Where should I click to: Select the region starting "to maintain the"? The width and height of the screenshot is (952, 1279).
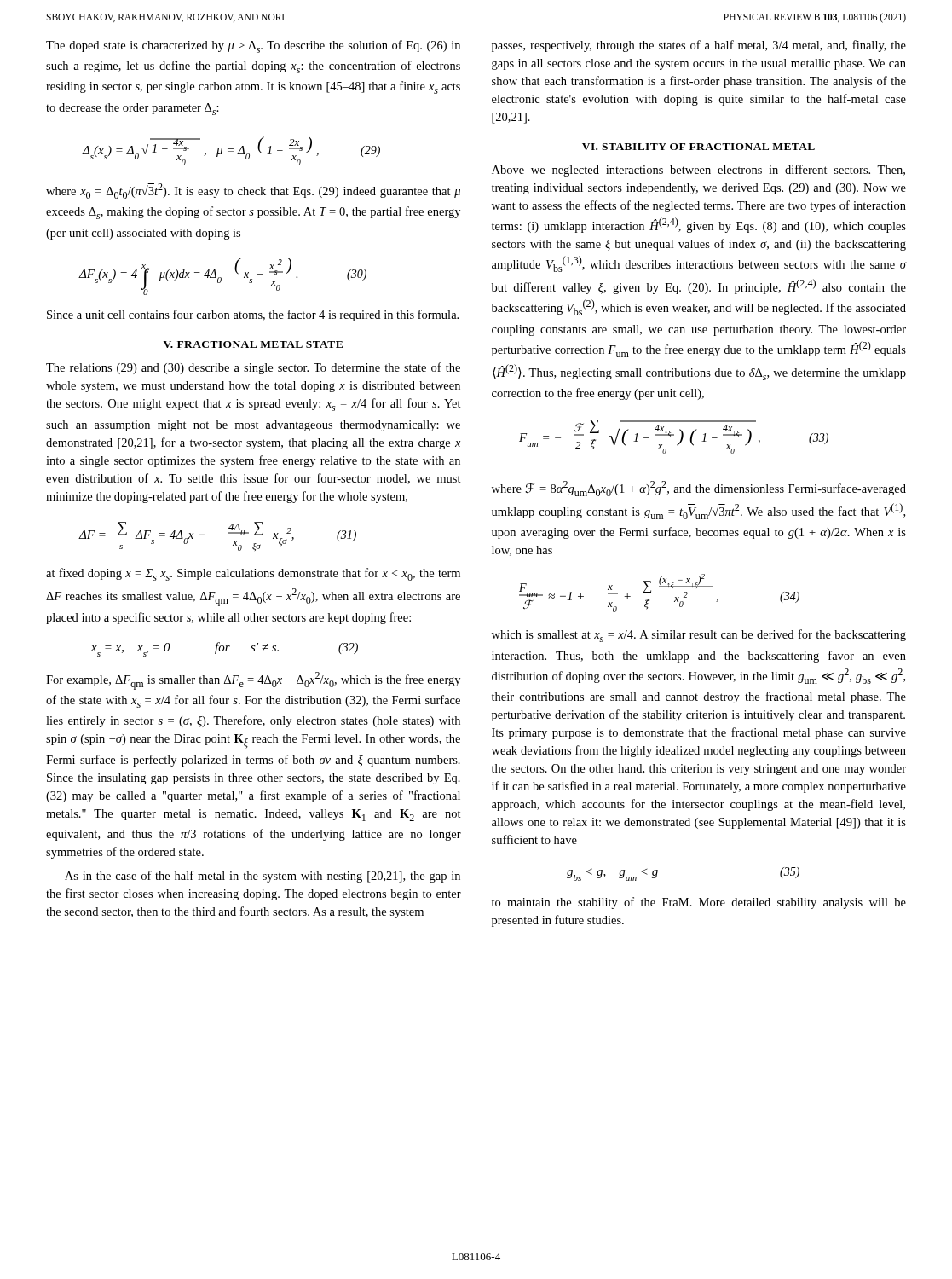[699, 912]
